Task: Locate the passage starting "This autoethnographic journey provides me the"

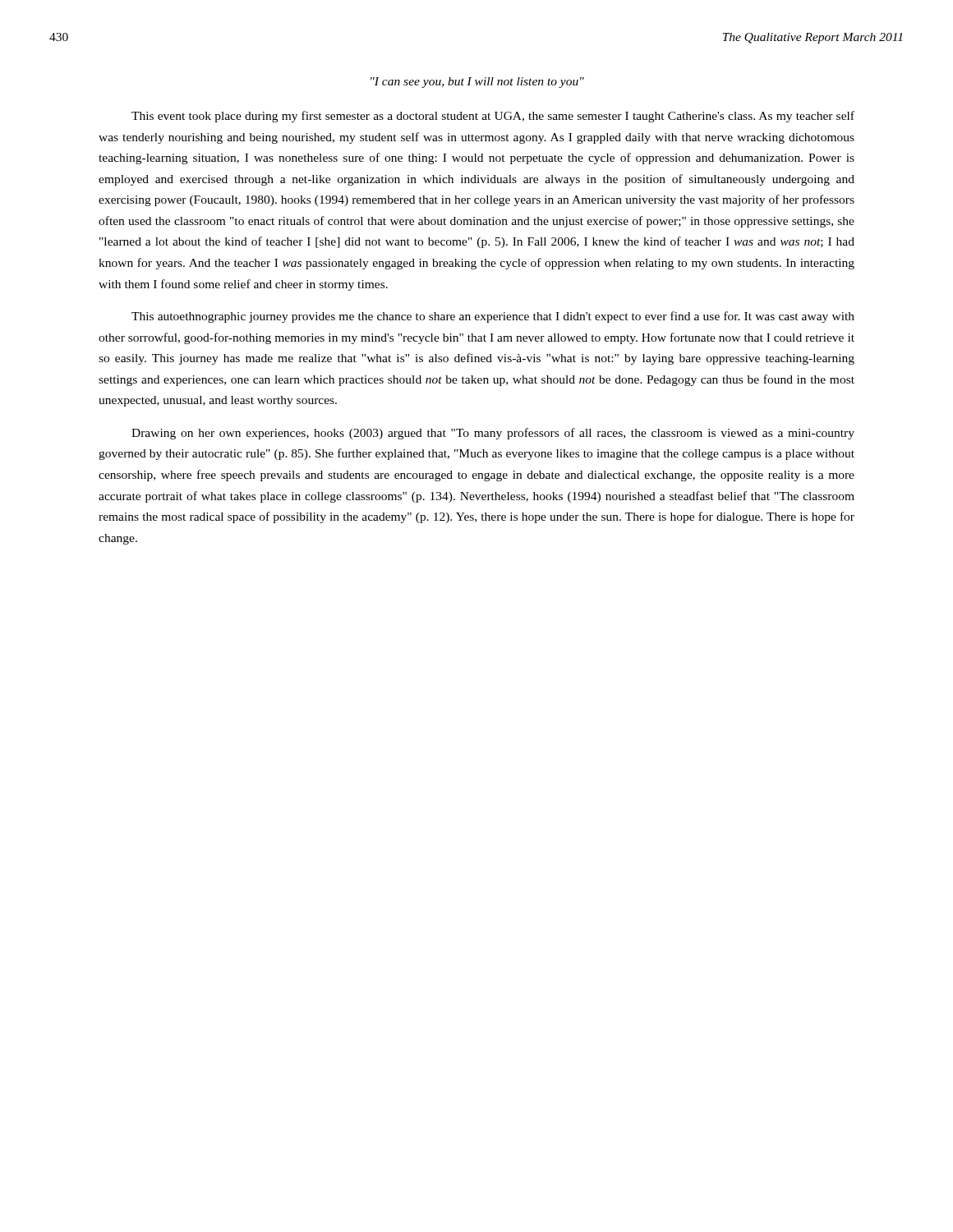Action: 476,358
